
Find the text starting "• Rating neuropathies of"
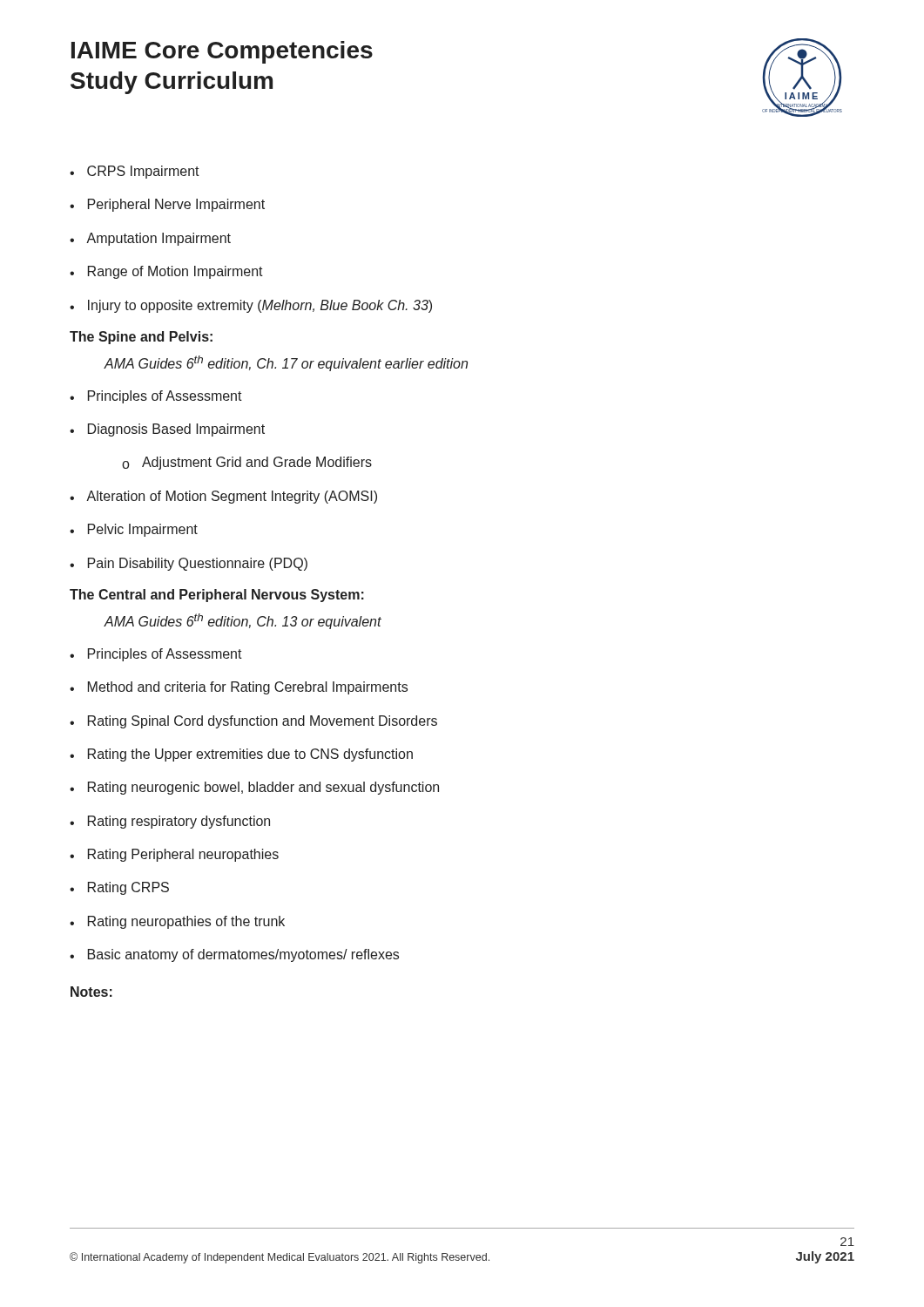(177, 923)
